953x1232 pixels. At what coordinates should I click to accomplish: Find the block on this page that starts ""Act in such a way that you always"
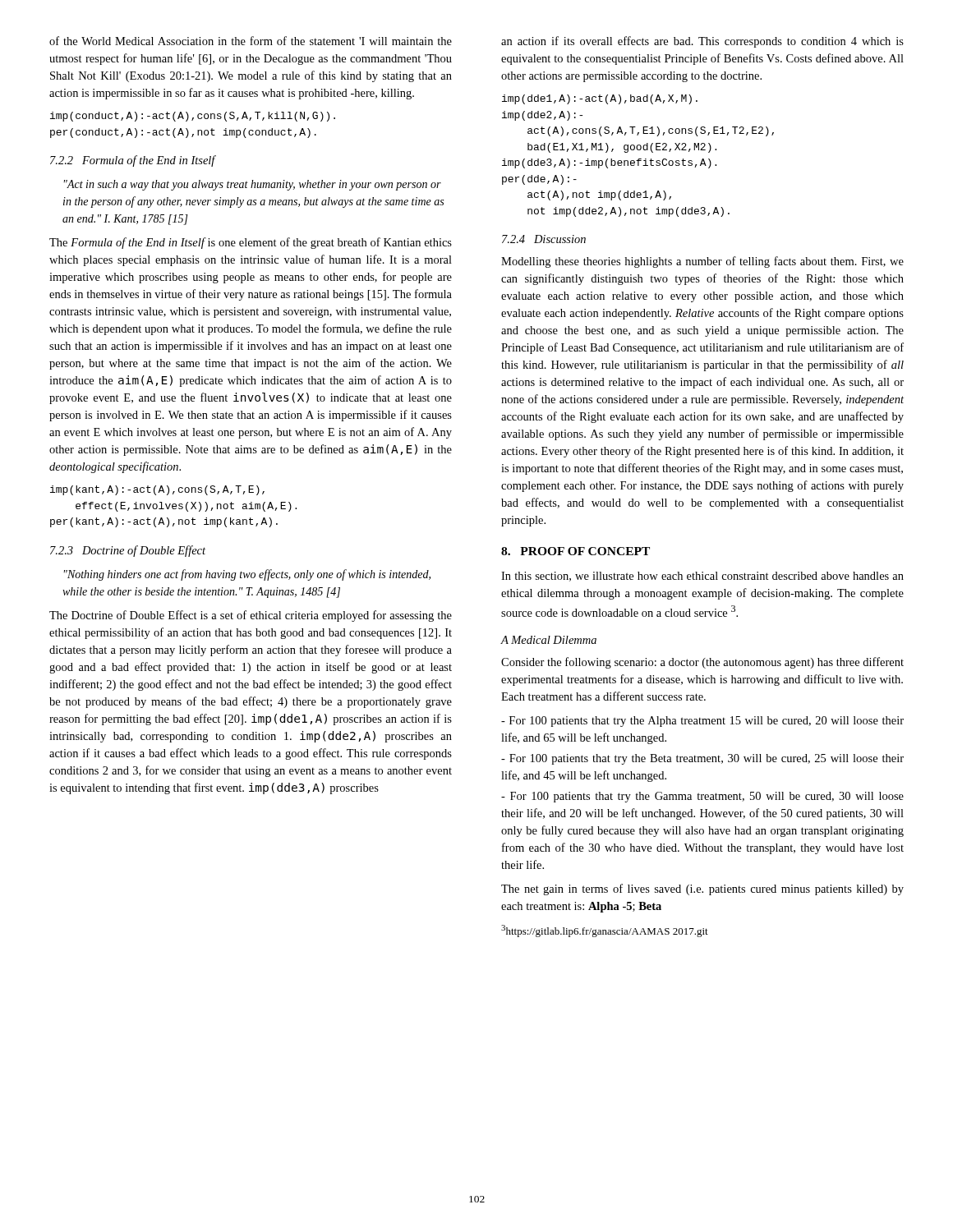[257, 202]
